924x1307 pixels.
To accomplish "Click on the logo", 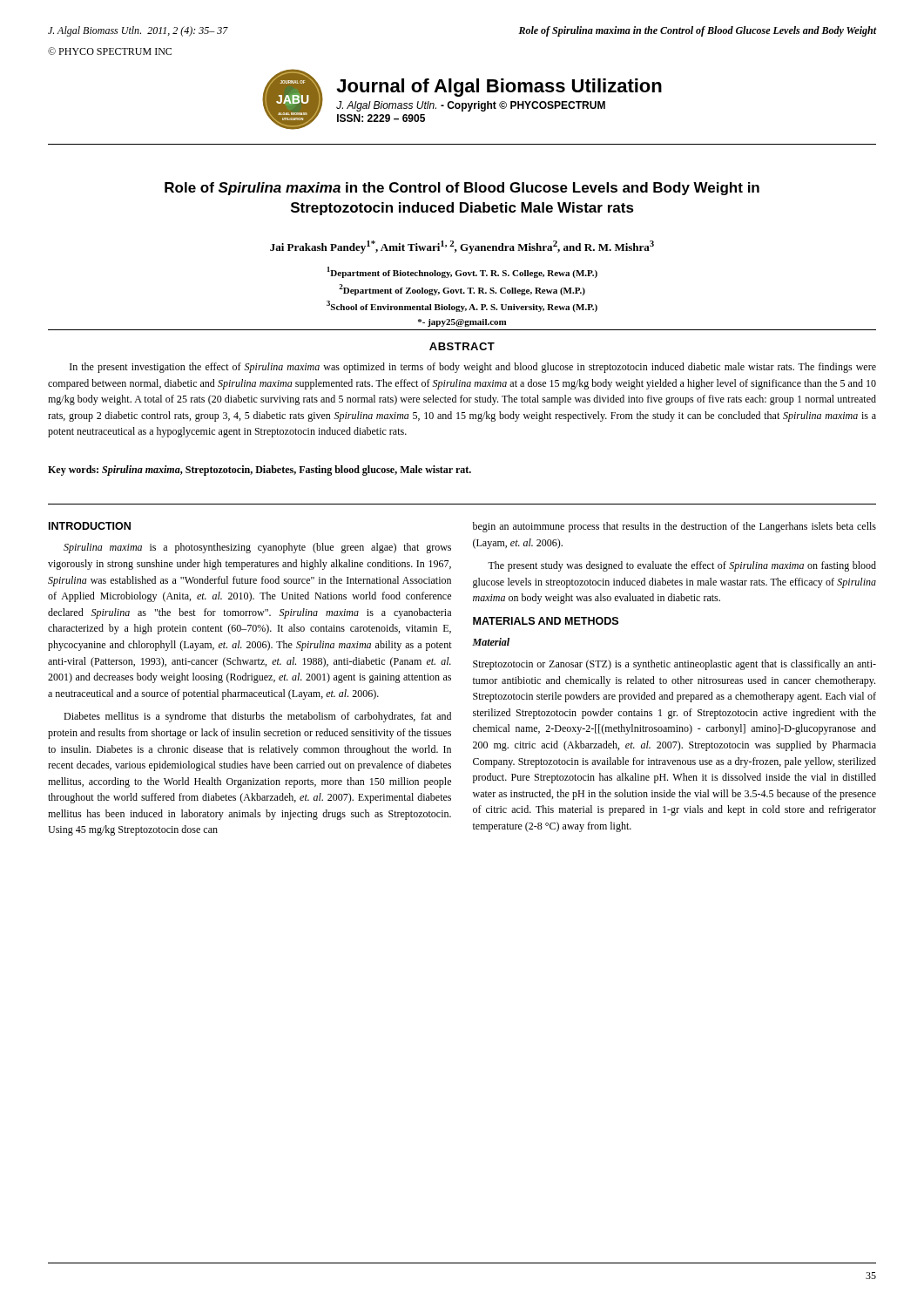I will pyautogui.click(x=462, y=99).
